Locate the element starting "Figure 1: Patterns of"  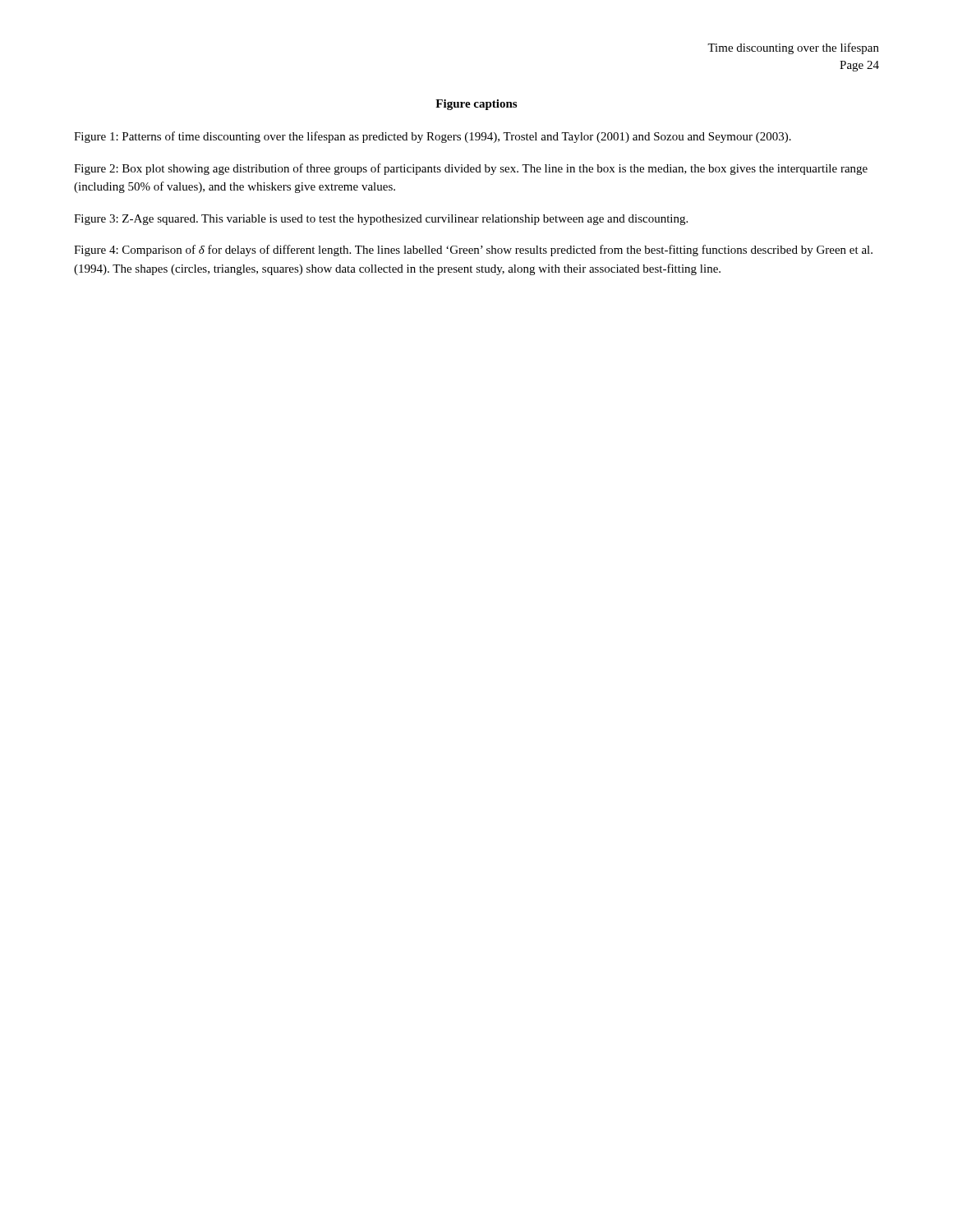[x=433, y=136]
